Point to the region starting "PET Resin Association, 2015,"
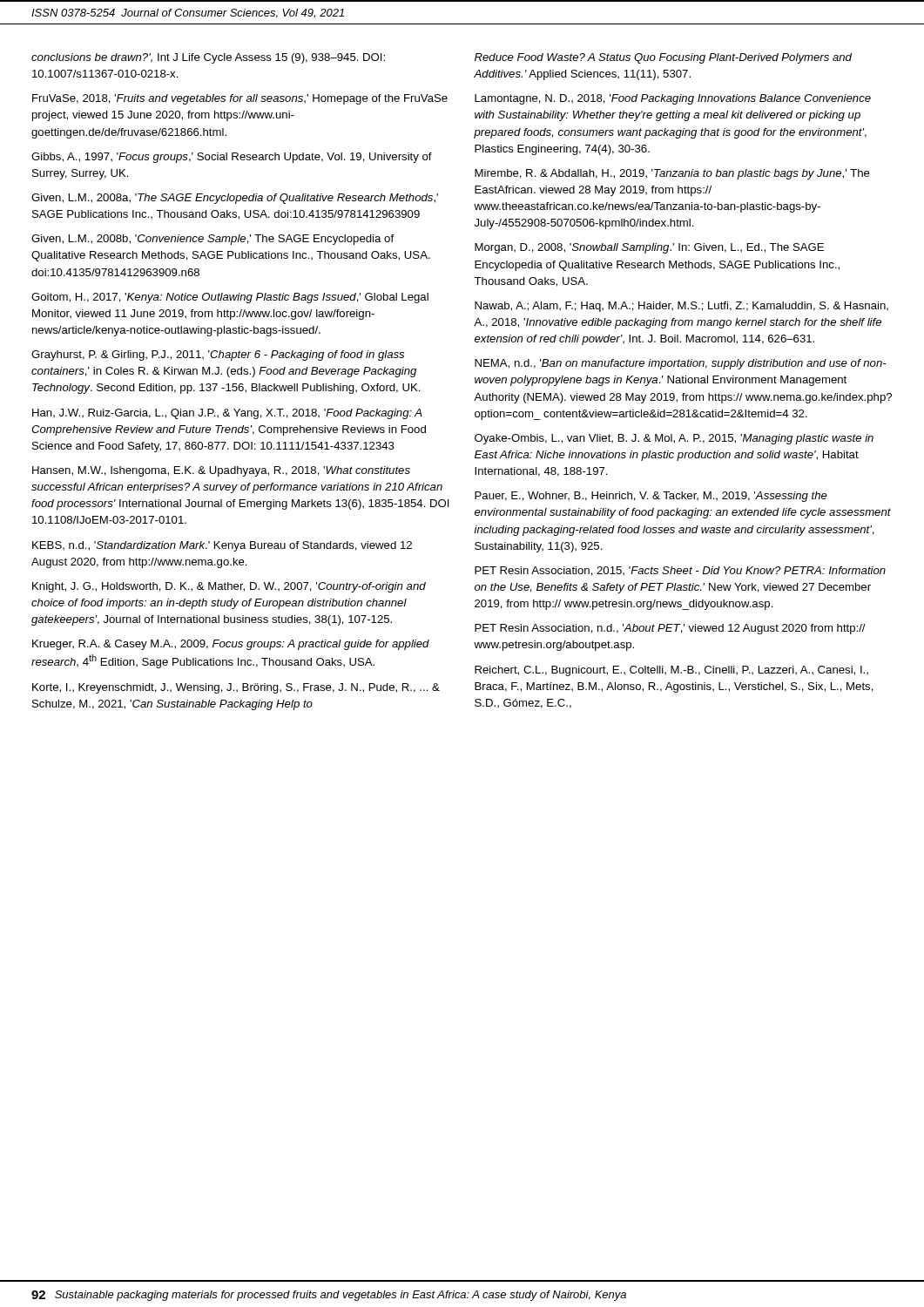This screenshot has height=1307, width=924. tap(683, 587)
